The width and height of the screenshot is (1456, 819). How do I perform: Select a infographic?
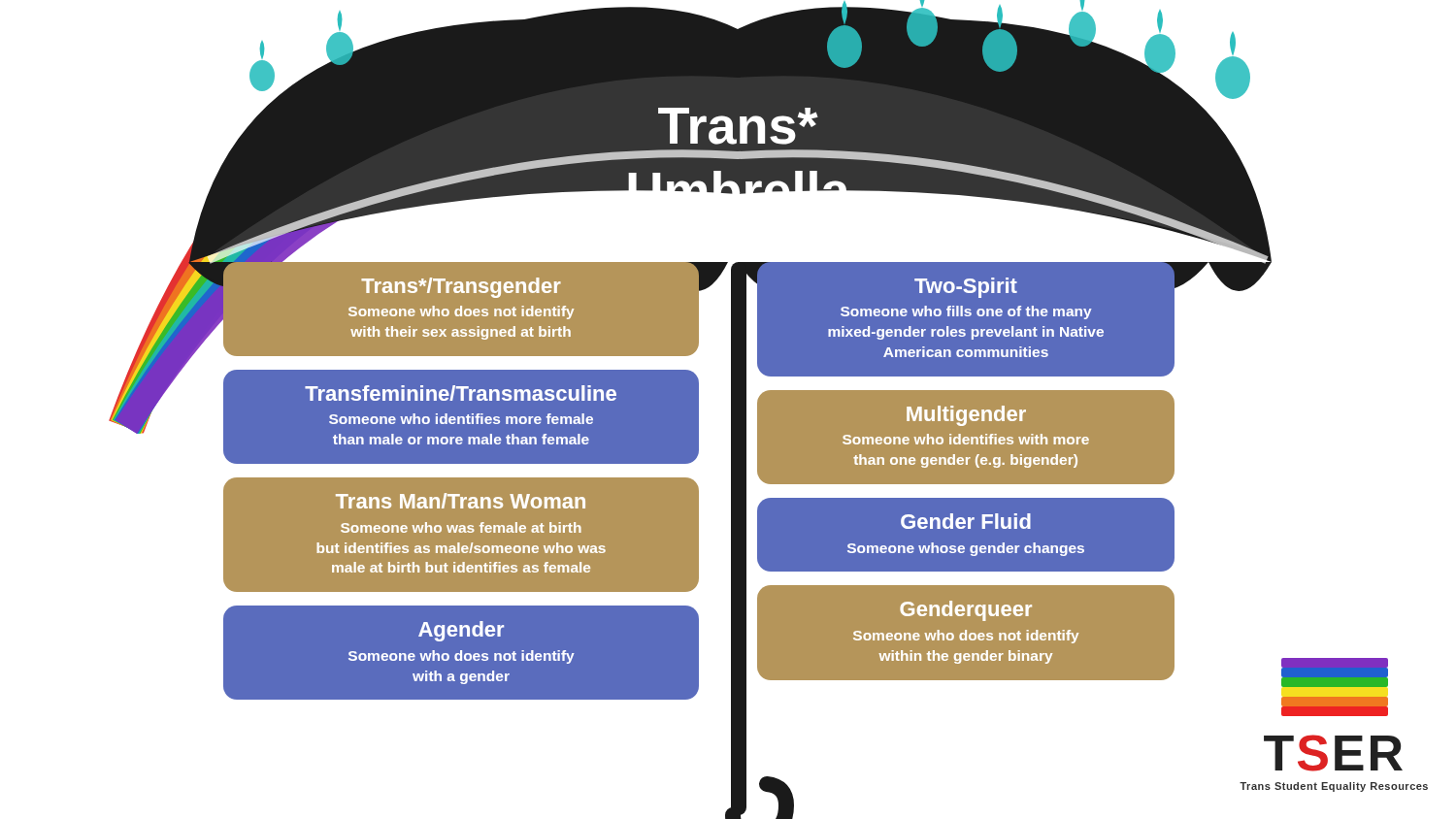click(728, 410)
